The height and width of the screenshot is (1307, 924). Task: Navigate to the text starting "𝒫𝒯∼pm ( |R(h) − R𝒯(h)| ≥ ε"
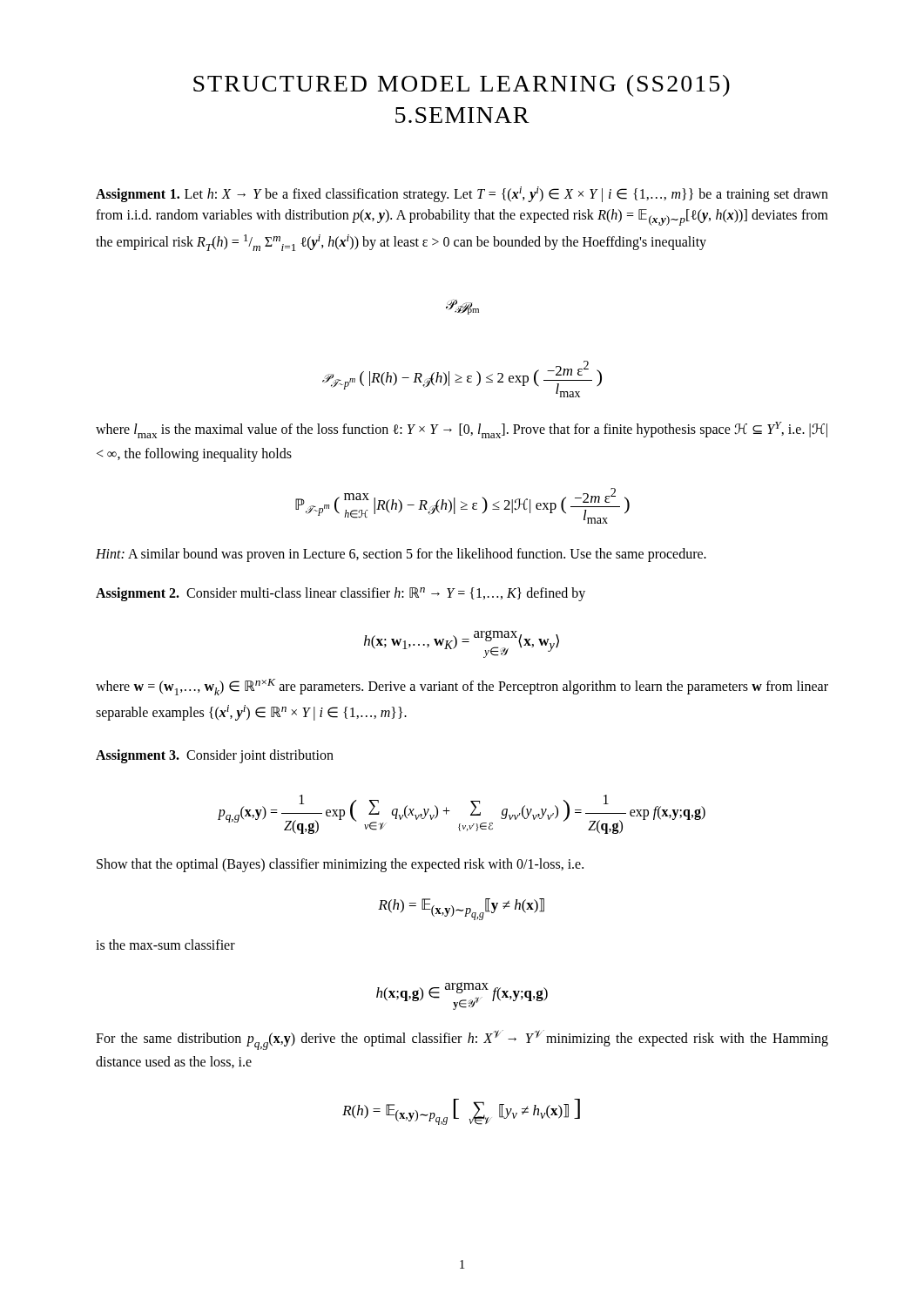[x=462, y=379]
